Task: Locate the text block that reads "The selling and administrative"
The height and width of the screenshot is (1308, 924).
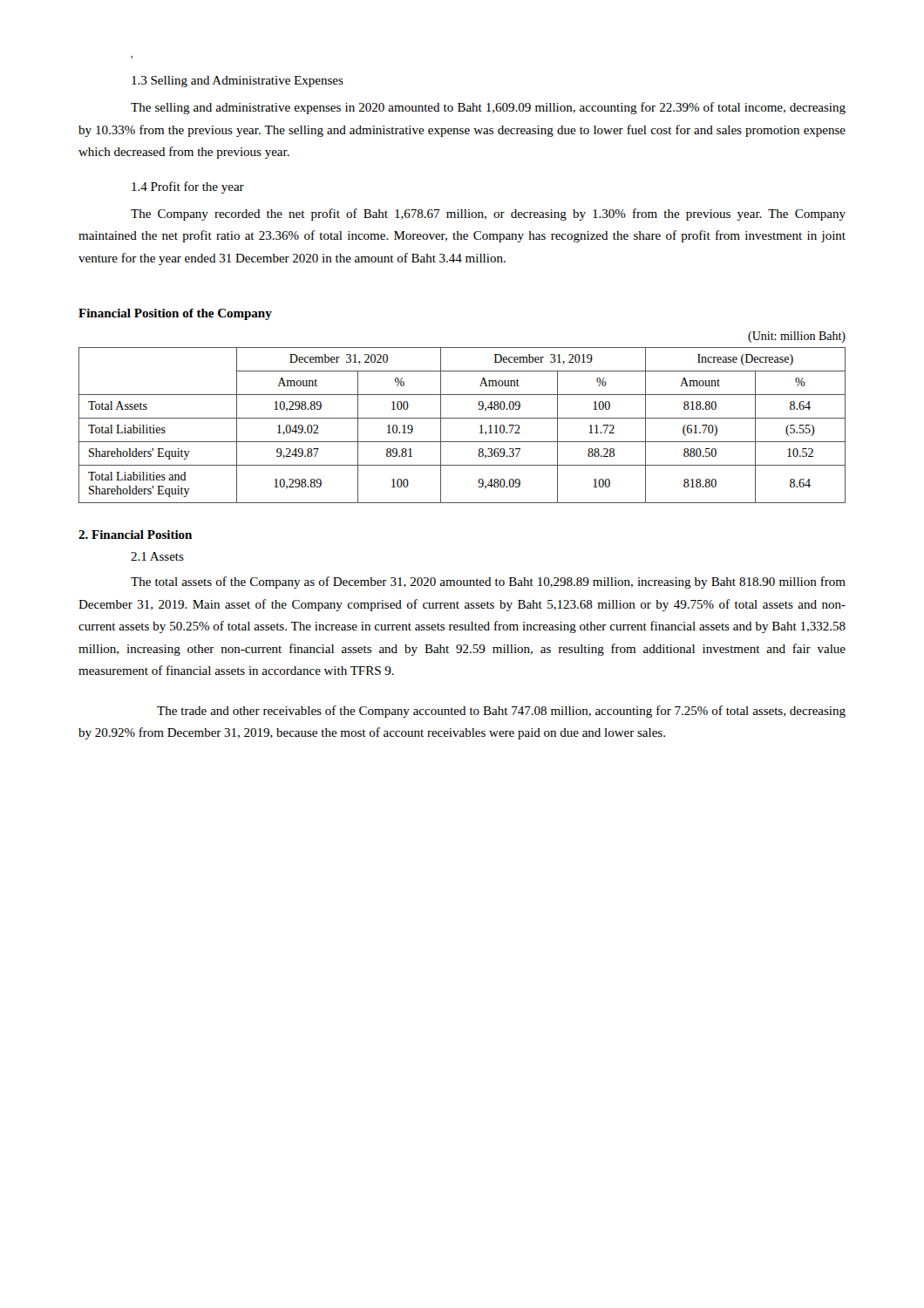Action: pos(462,129)
